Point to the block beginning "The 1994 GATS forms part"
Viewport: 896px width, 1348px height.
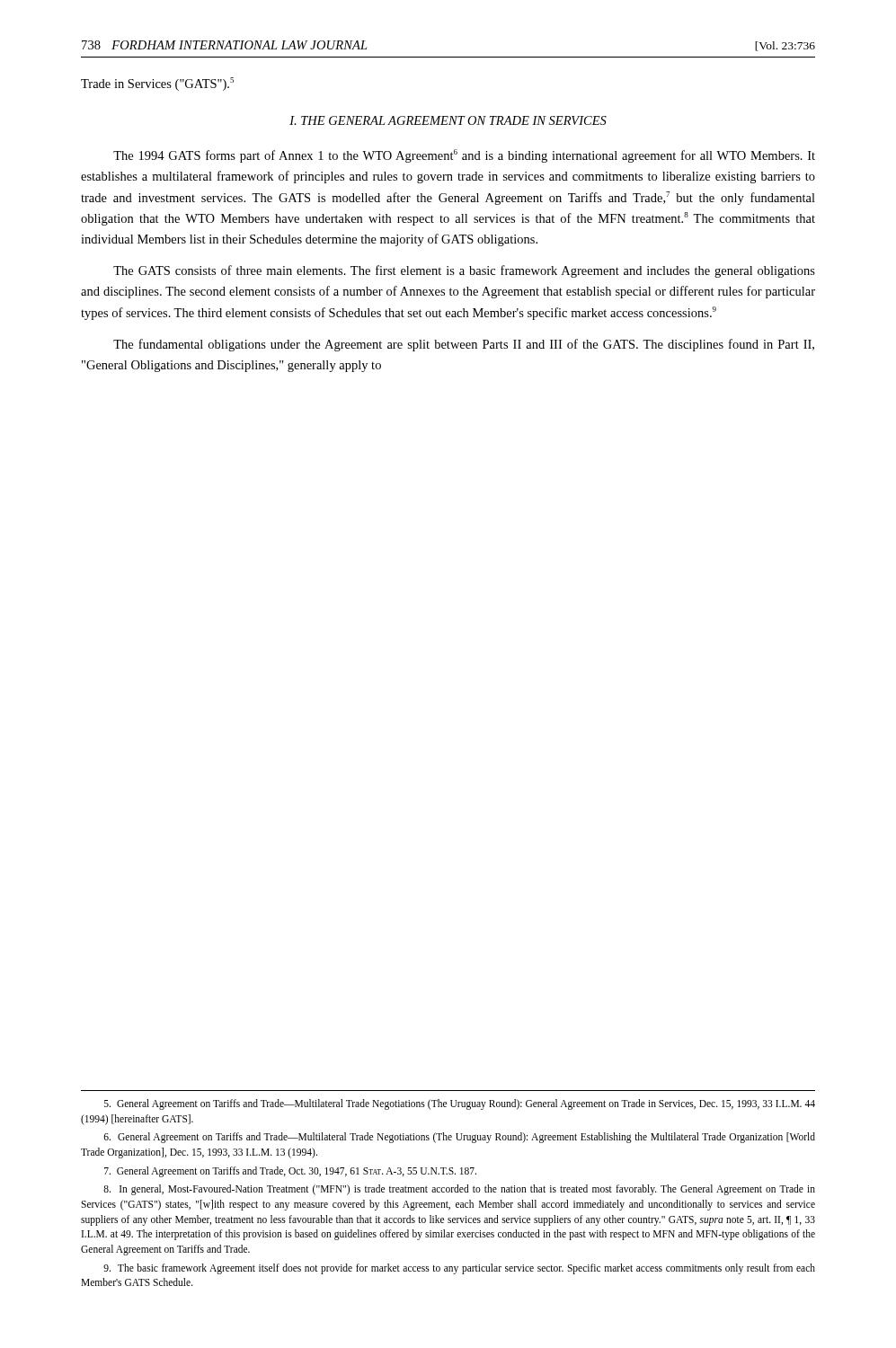pos(448,197)
